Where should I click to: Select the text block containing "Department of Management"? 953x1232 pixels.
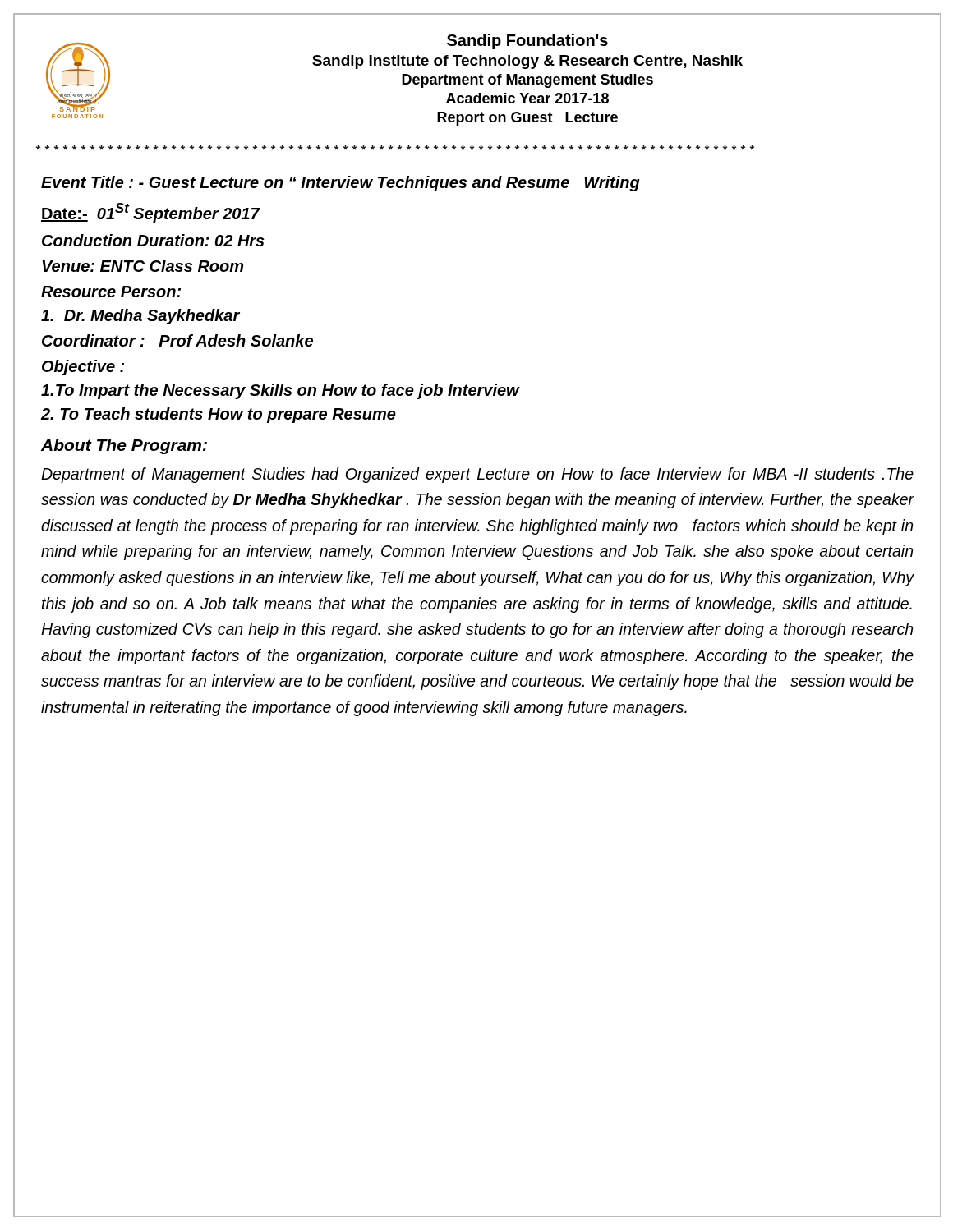point(477,590)
